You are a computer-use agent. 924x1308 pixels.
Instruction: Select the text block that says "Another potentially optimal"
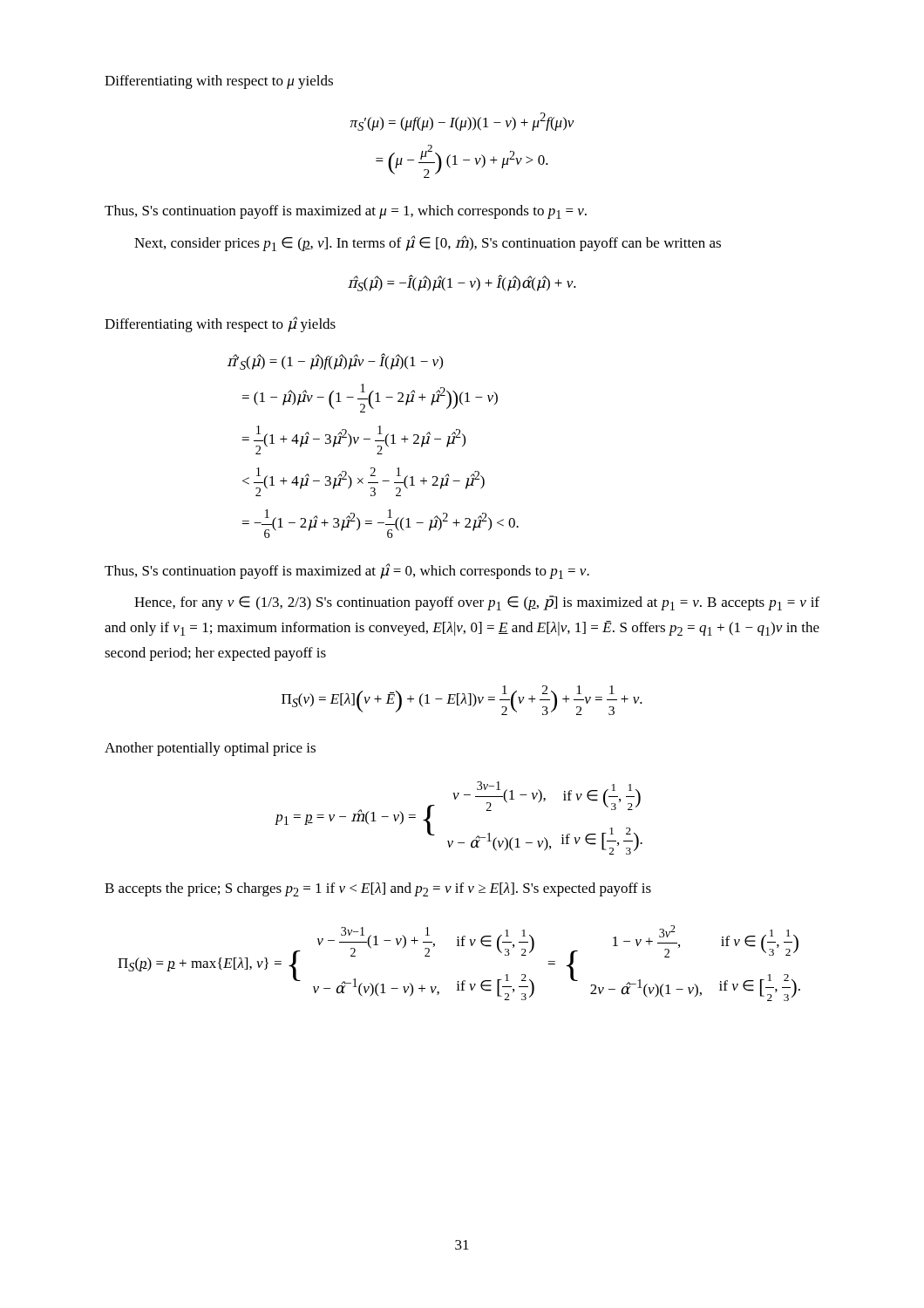pos(210,748)
